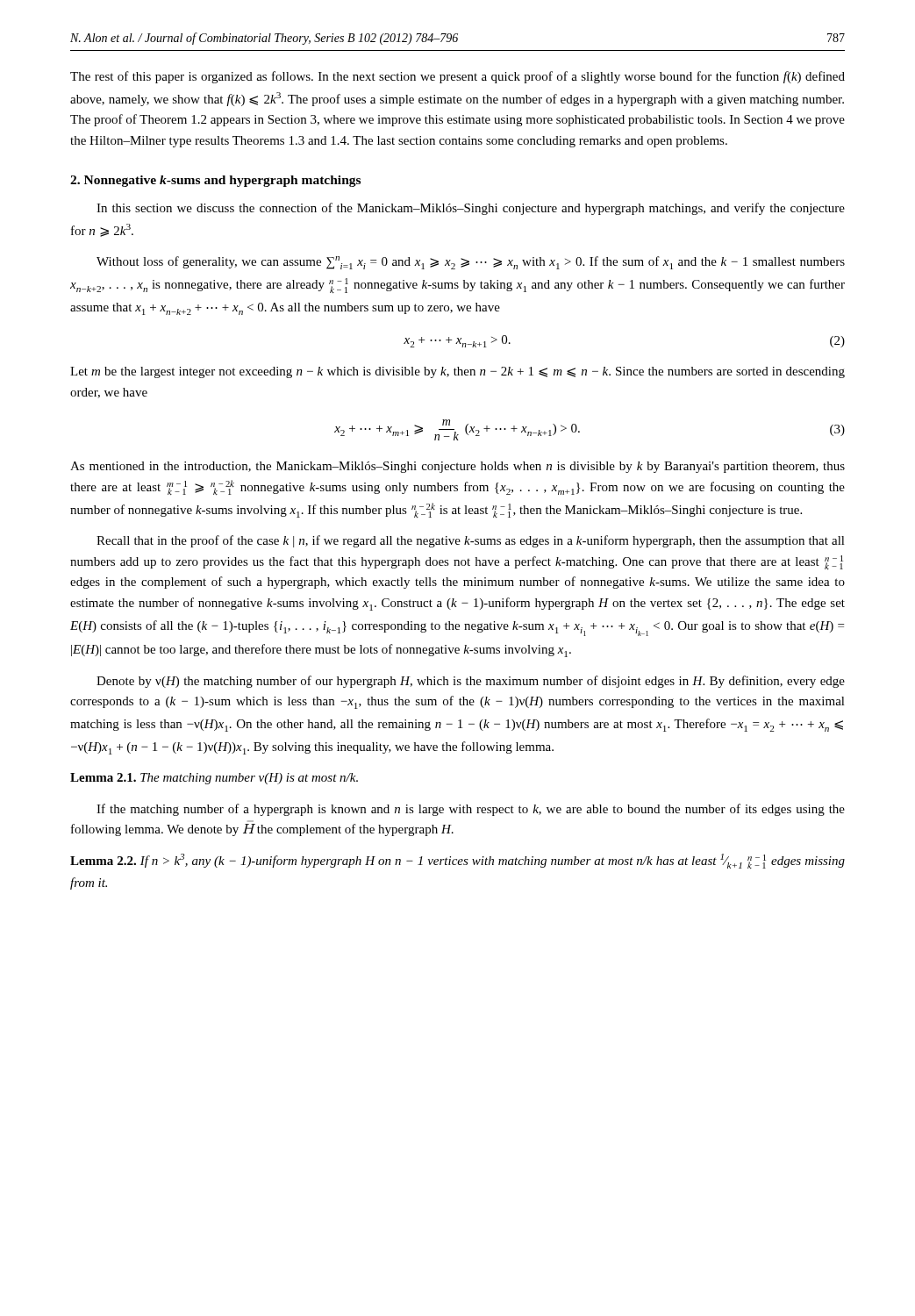
Task: Navigate to the region starting "Recall that in the proof"
Action: (458, 596)
